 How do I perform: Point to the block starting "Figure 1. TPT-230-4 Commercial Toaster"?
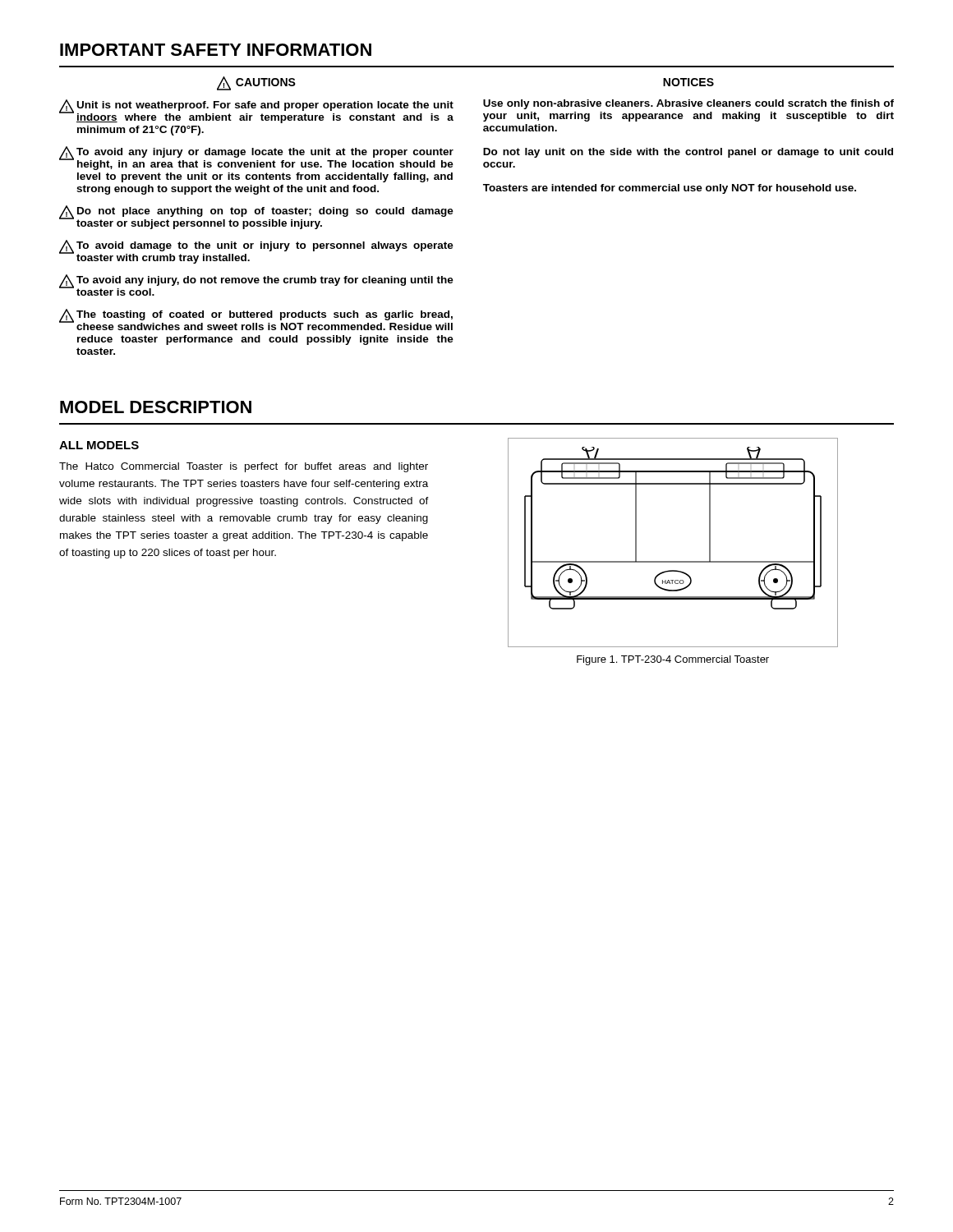(673, 659)
